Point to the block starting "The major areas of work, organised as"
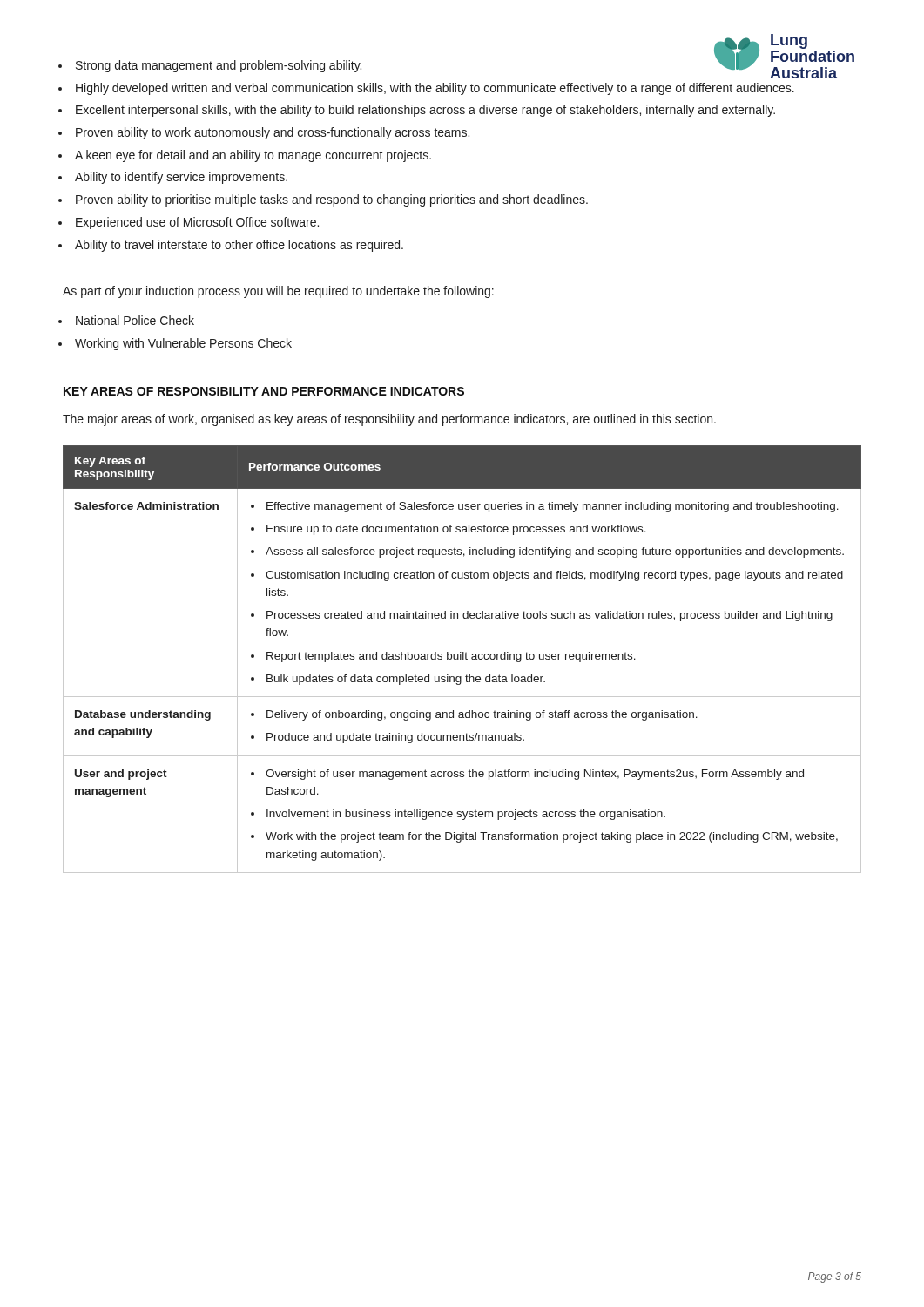This screenshot has height=1307, width=924. (x=390, y=419)
